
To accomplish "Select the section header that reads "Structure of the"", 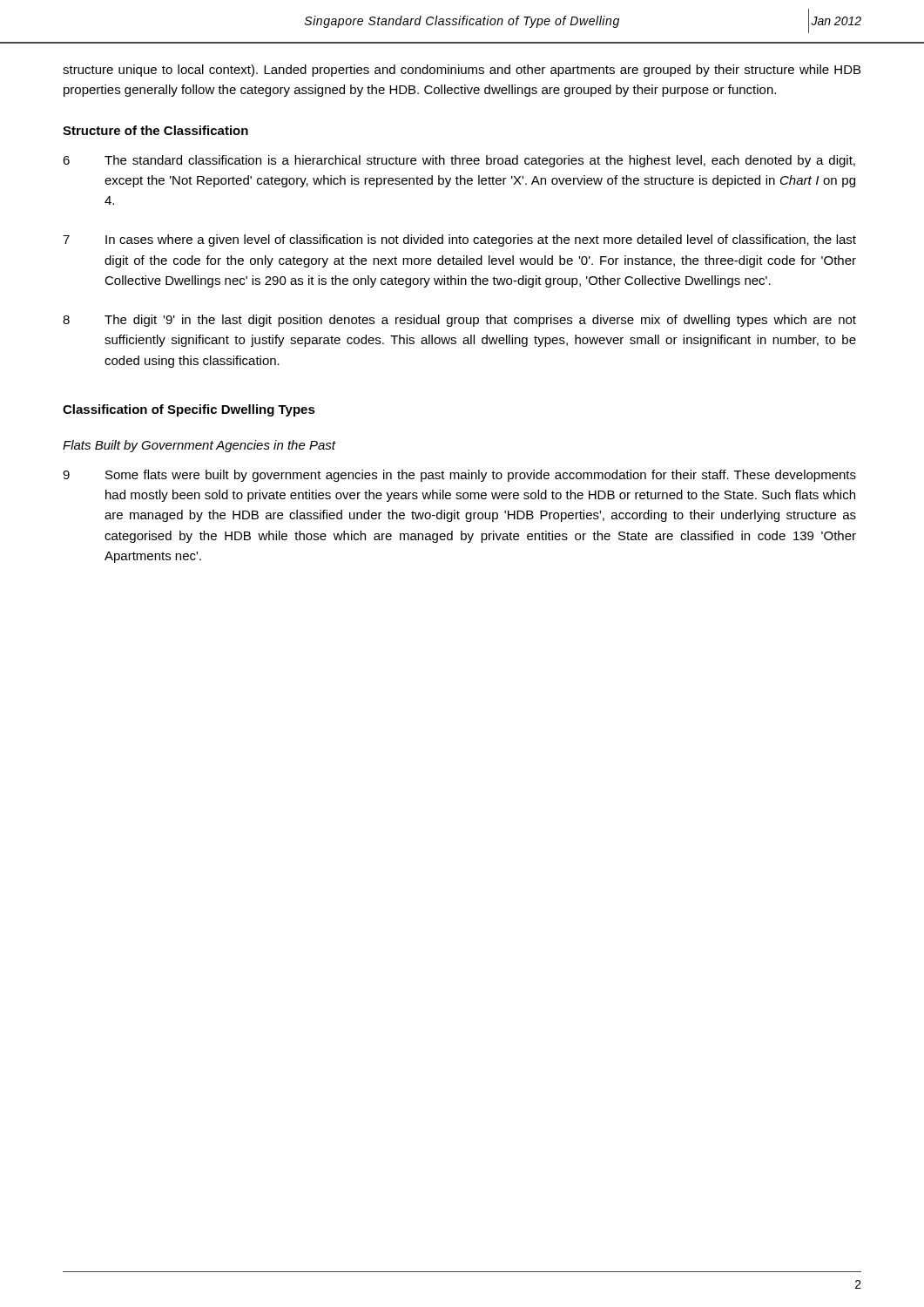I will pos(156,130).
